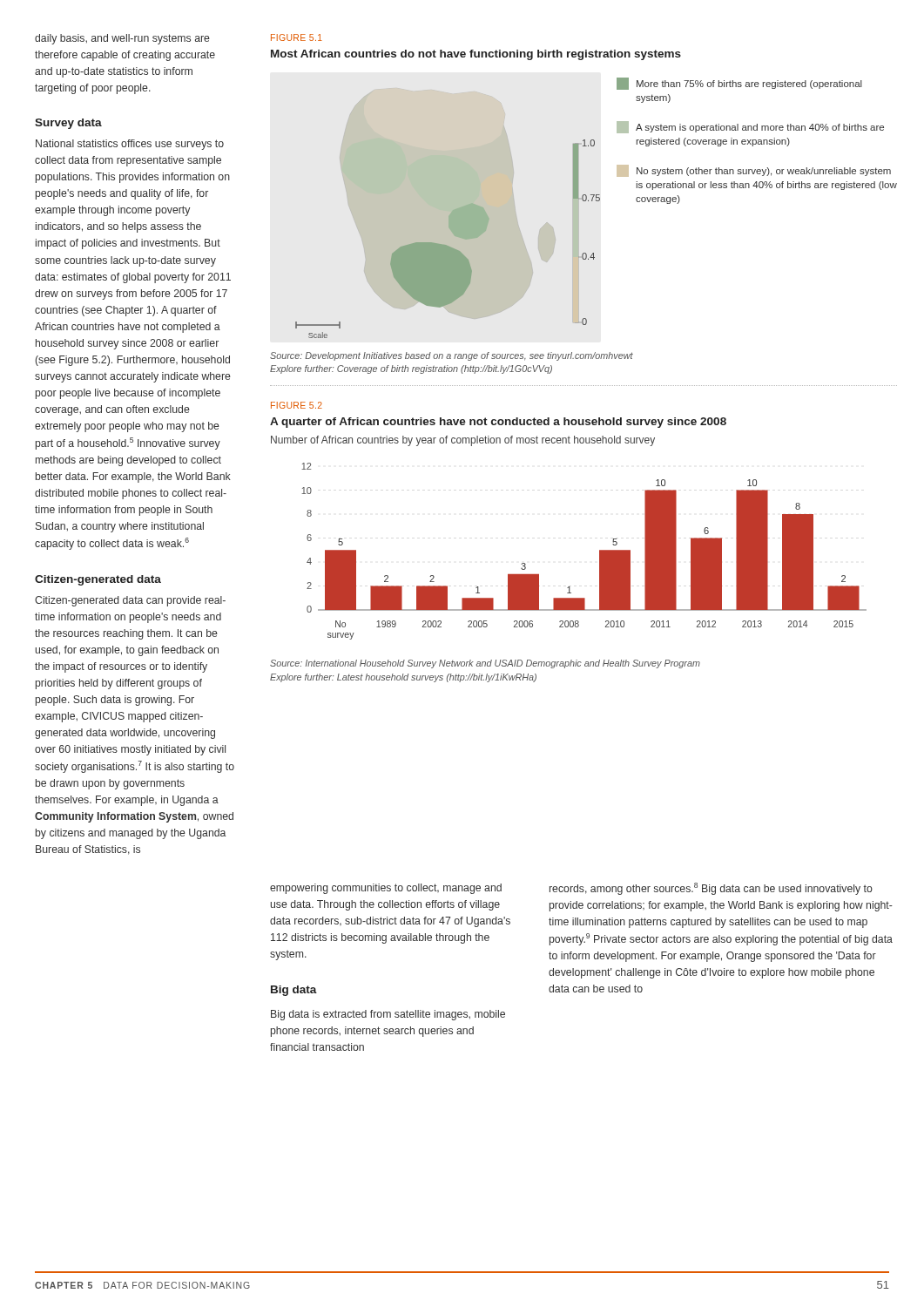Find the passage starting "National statistics offices use surveys"
This screenshot has height=1307, width=924.
click(133, 344)
